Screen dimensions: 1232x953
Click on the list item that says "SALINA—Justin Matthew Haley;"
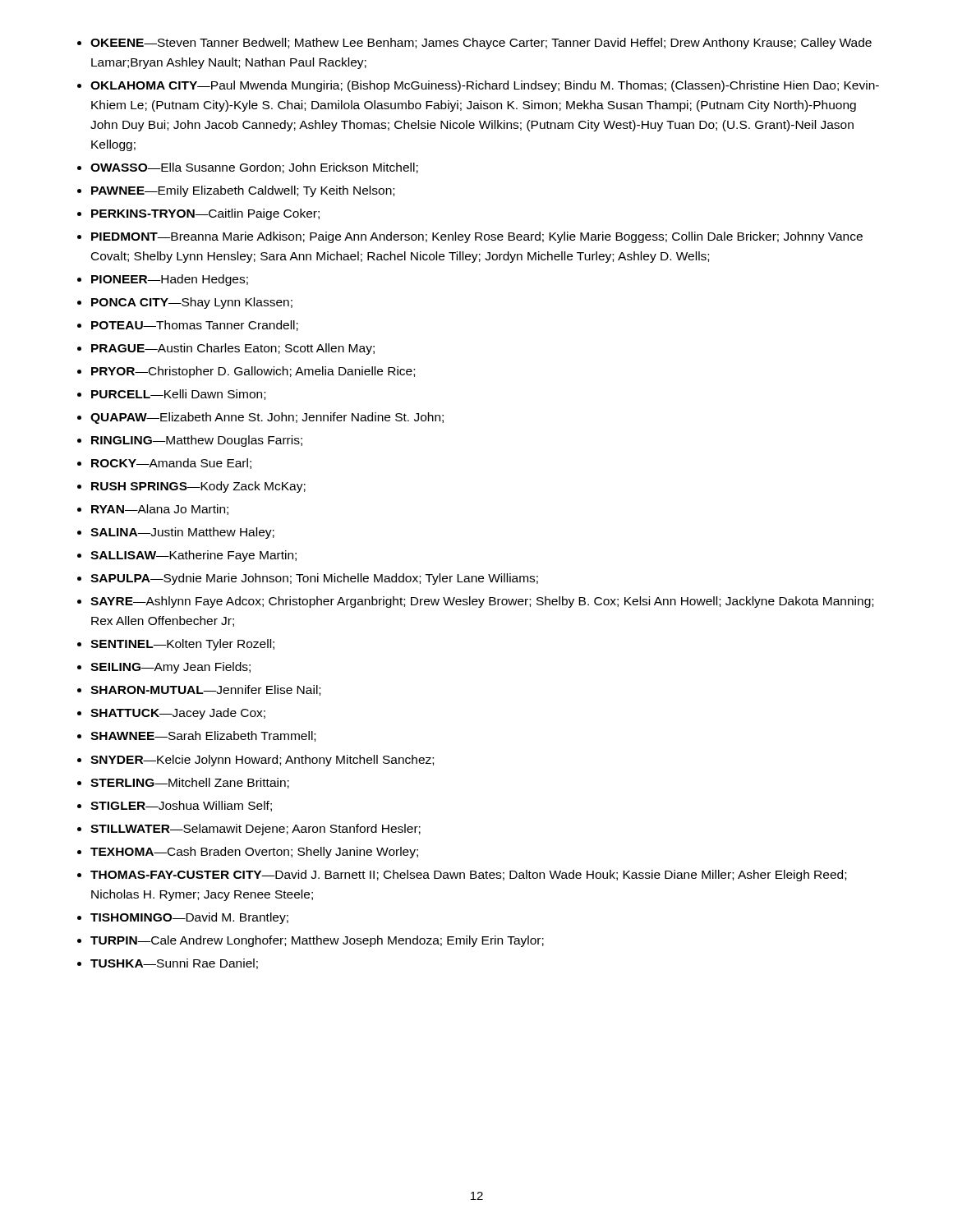click(x=183, y=532)
